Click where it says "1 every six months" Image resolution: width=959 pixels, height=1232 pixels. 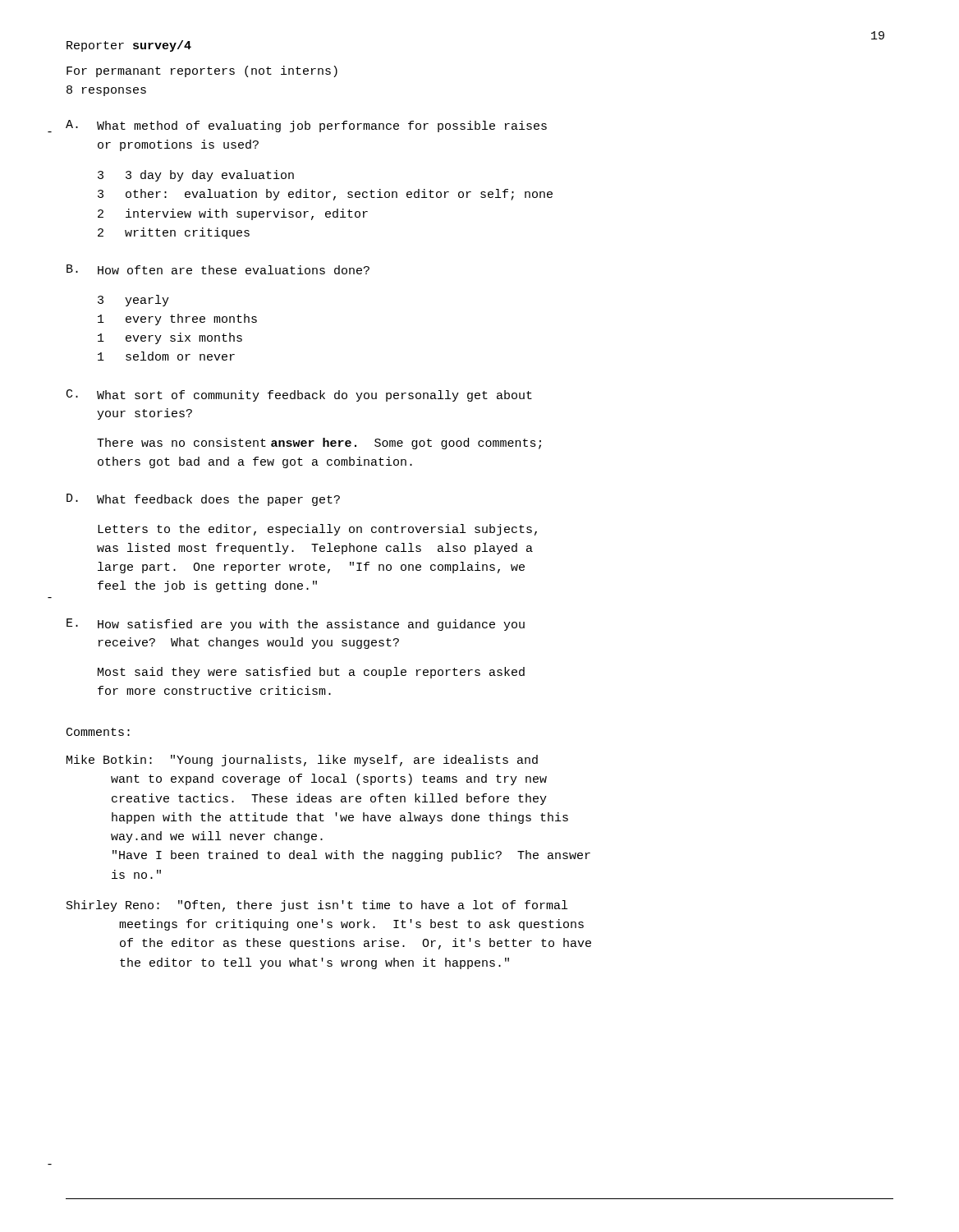170,339
